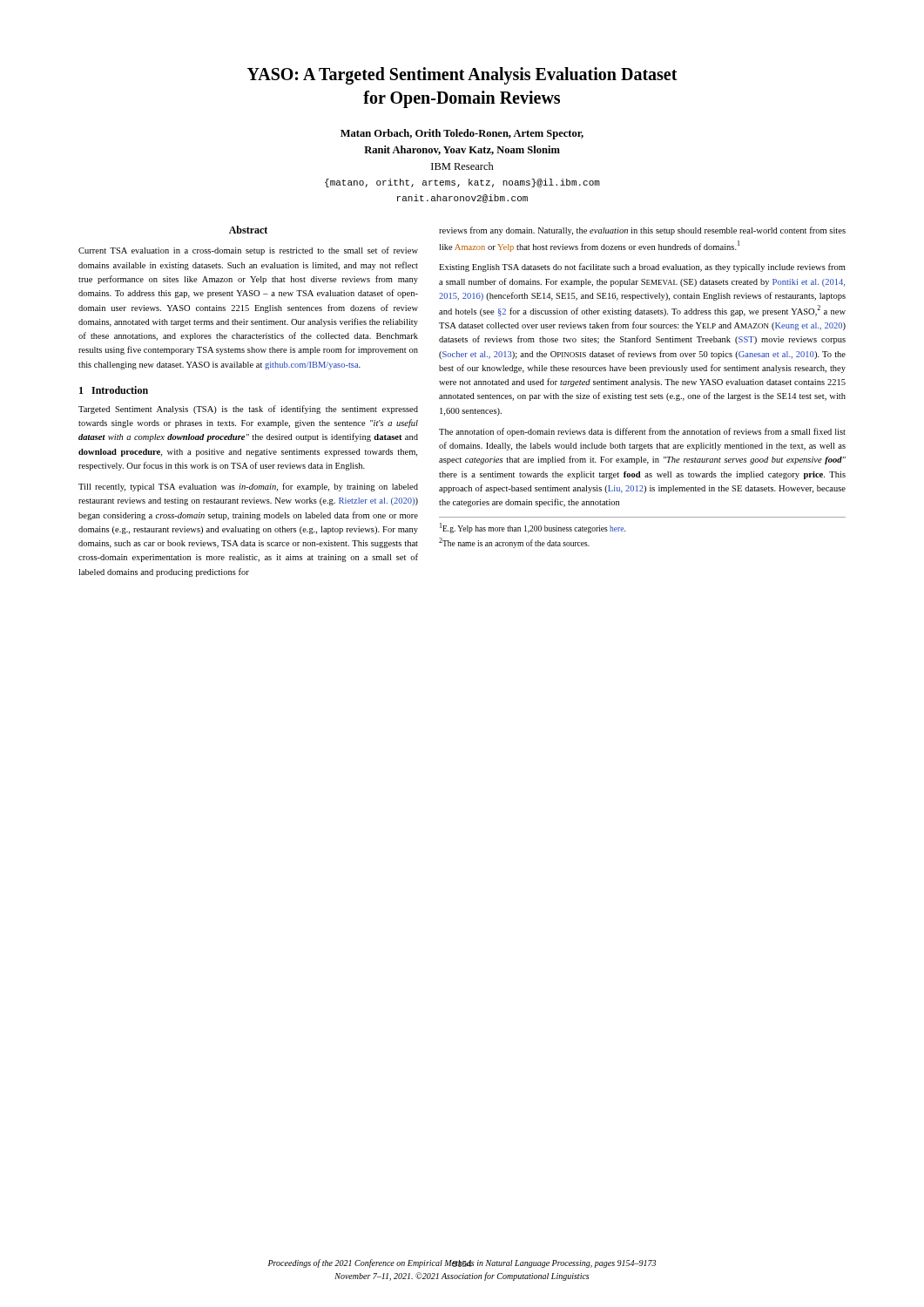Navigate to the element starting "1E.g. Yelp has more than 1,200 business"
The width and height of the screenshot is (924, 1307).
pyautogui.click(x=532, y=535)
